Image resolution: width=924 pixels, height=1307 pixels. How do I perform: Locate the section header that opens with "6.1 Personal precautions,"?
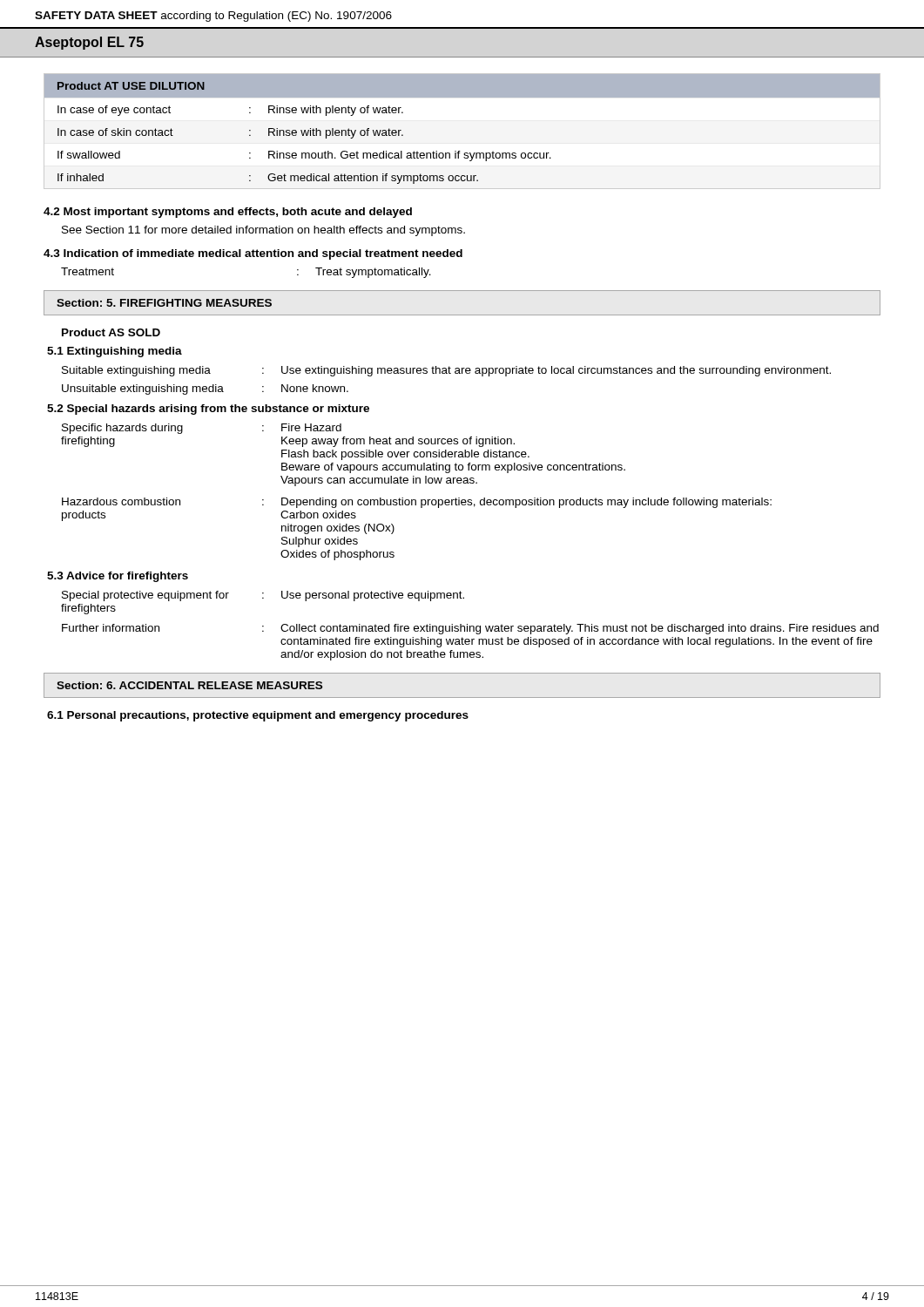click(x=258, y=715)
